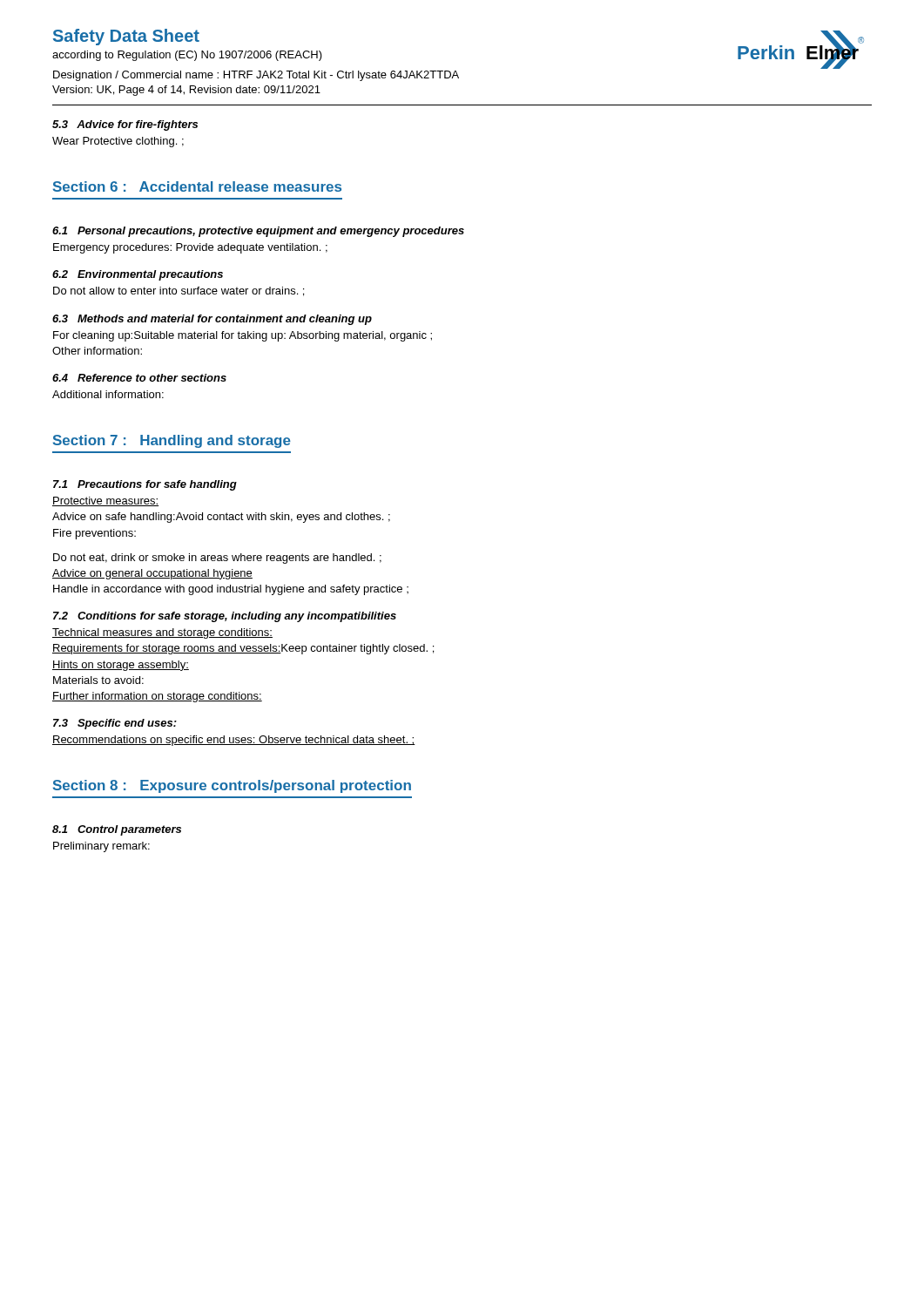Point to the text block starting "Recommendations on specific end uses:"
The width and height of the screenshot is (924, 1307).
[x=234, y=740]
